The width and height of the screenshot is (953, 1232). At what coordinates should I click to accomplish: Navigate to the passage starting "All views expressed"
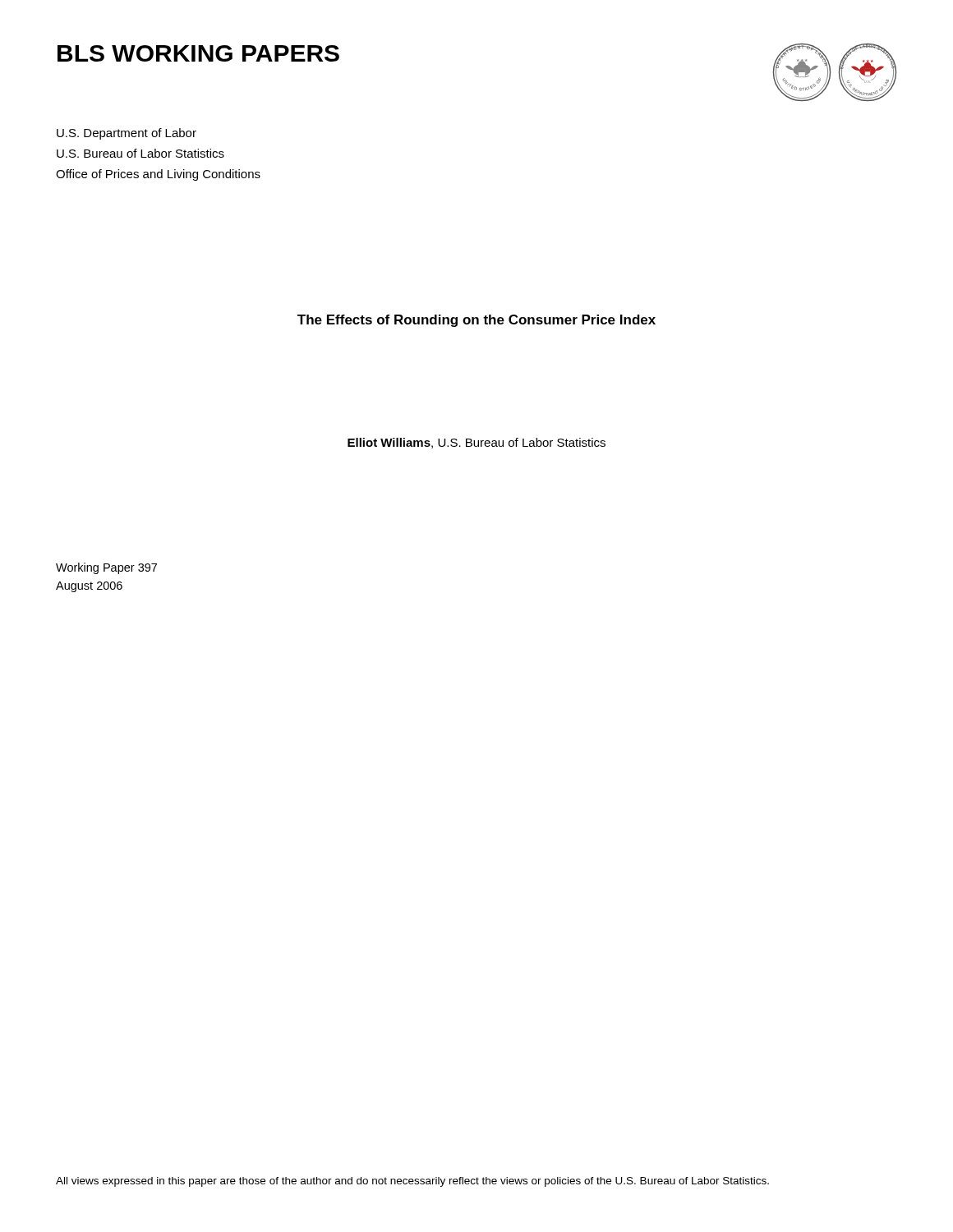[x=413, y=1181]
